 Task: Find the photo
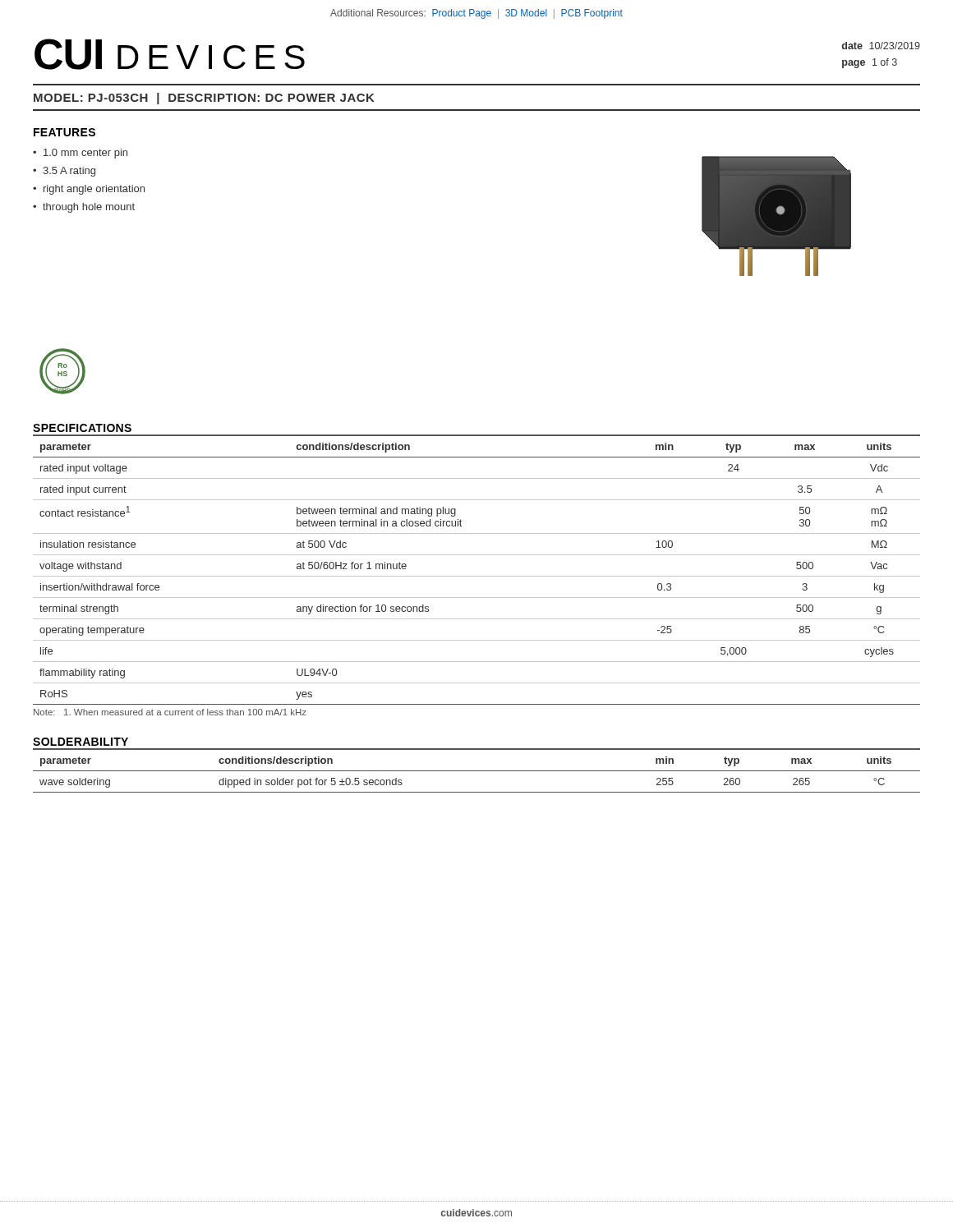pos(780,210)
